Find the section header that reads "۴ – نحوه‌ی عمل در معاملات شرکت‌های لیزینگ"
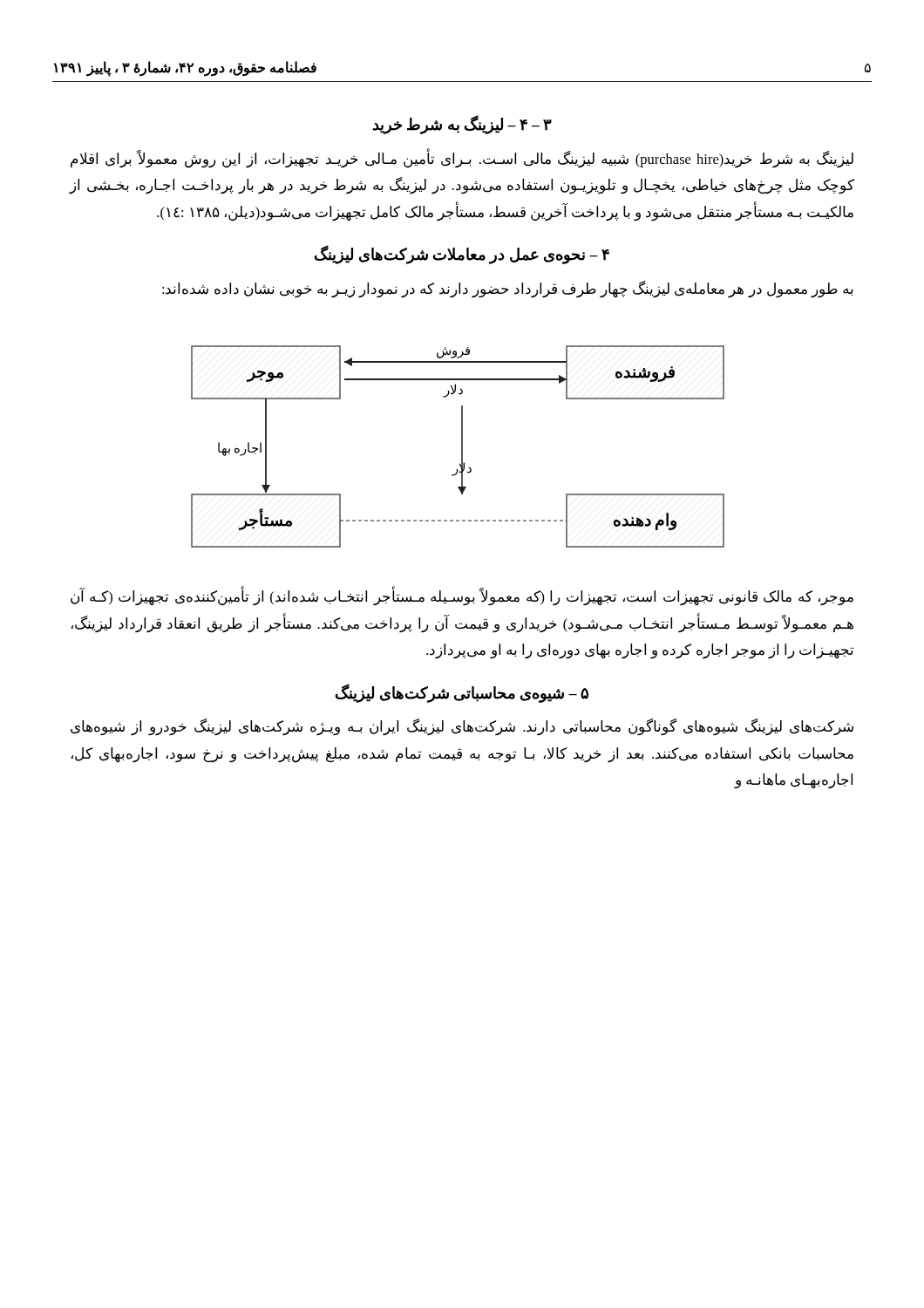Screen dimensions: 1308x924 [462, 255]
